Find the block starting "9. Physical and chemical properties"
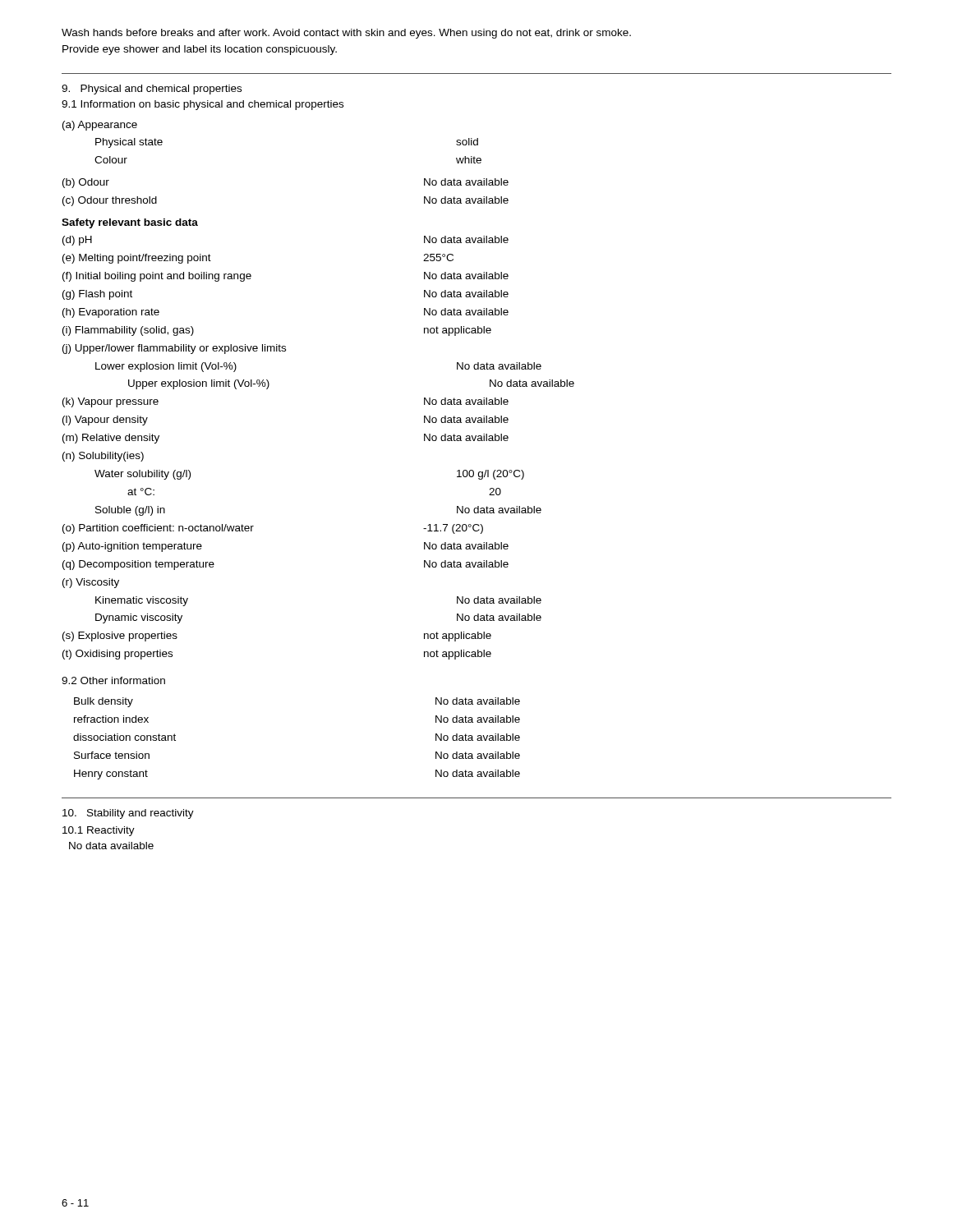The image size is (953, 1232). [152, 88]
